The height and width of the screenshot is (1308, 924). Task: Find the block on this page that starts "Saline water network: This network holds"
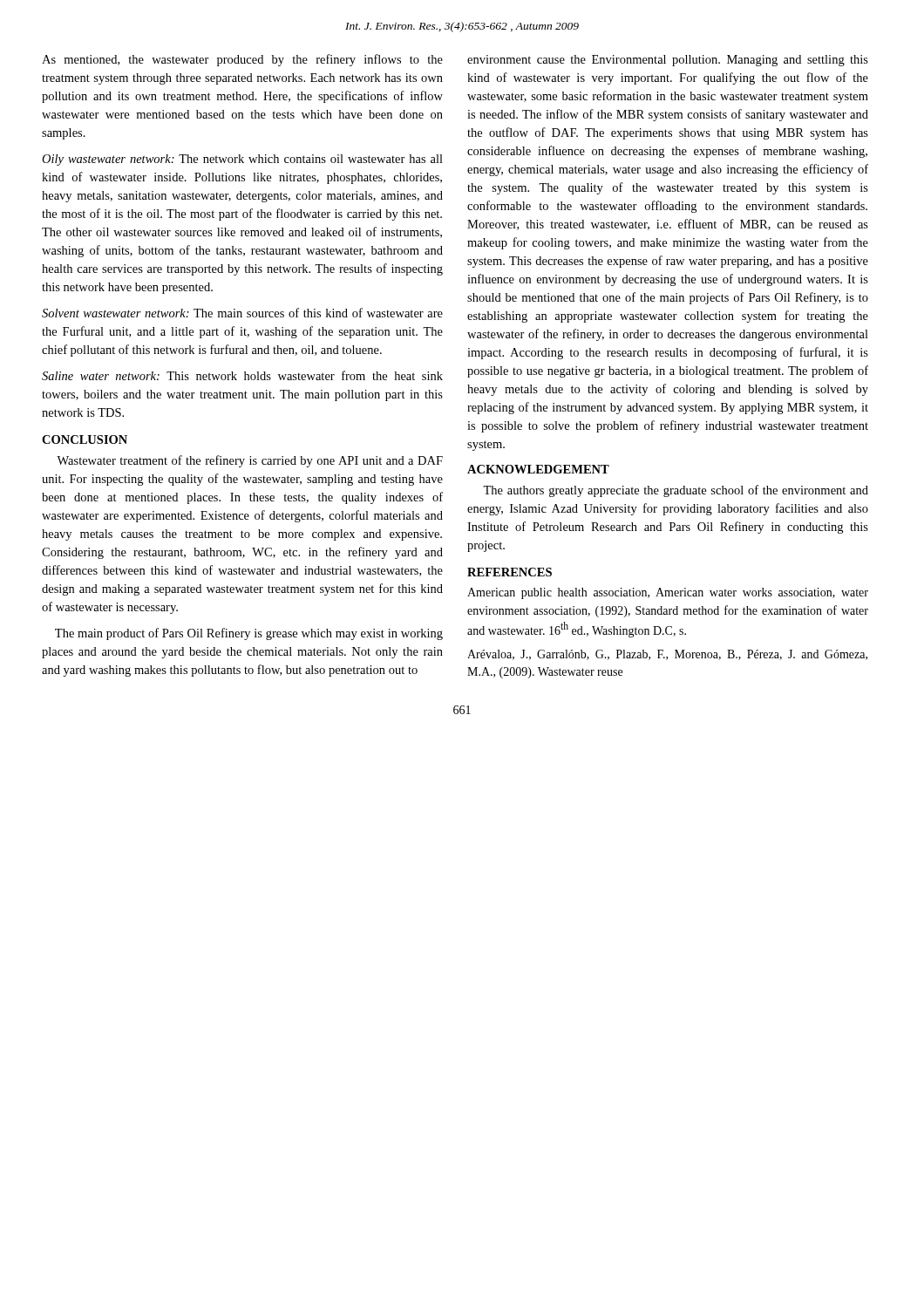pyautogui.click(x=242, y=394)
